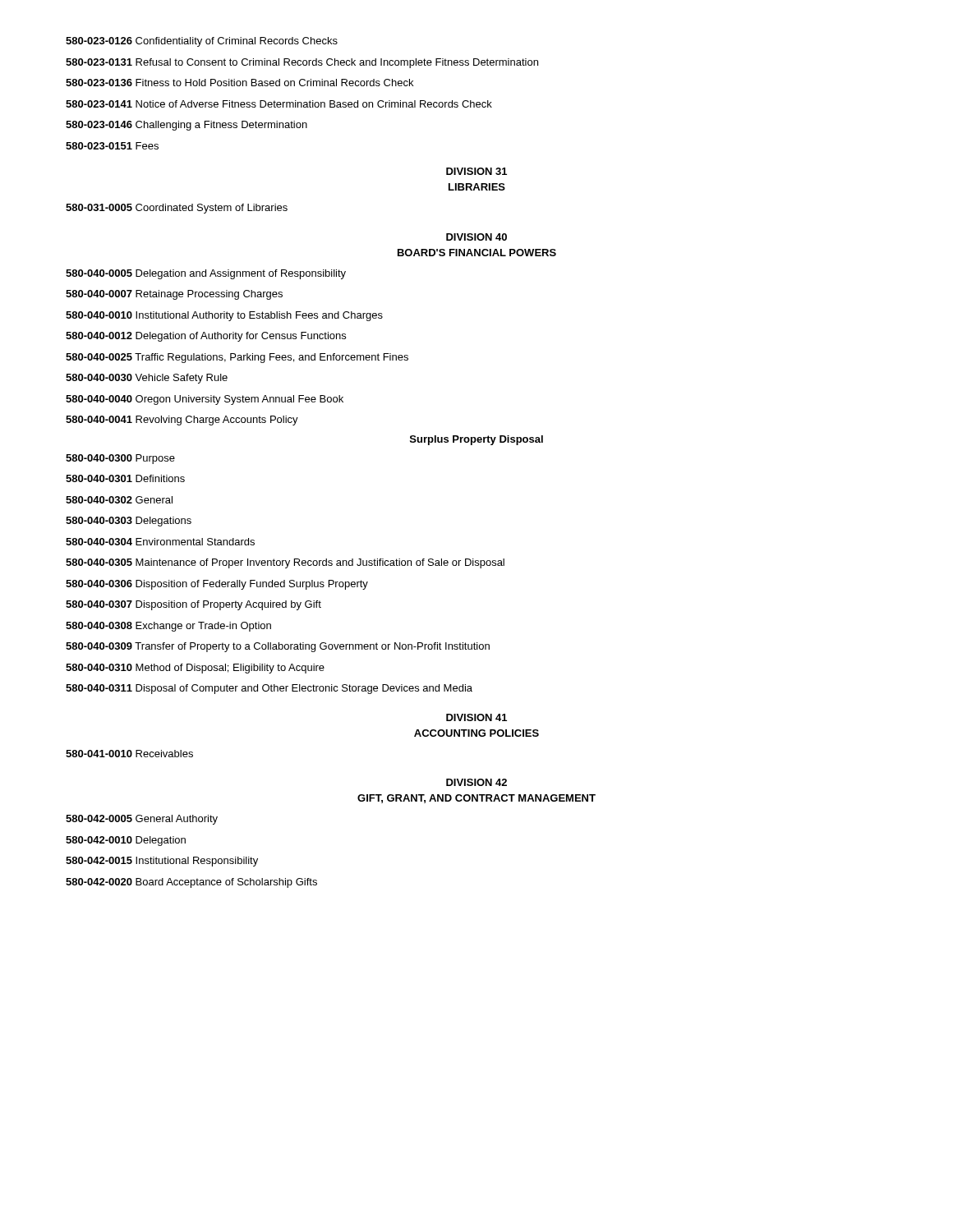Viewport: 953px width, 1232px height.
Task: Point to the element starting "Surplus Property Disposal"
Action: (476, 439)
